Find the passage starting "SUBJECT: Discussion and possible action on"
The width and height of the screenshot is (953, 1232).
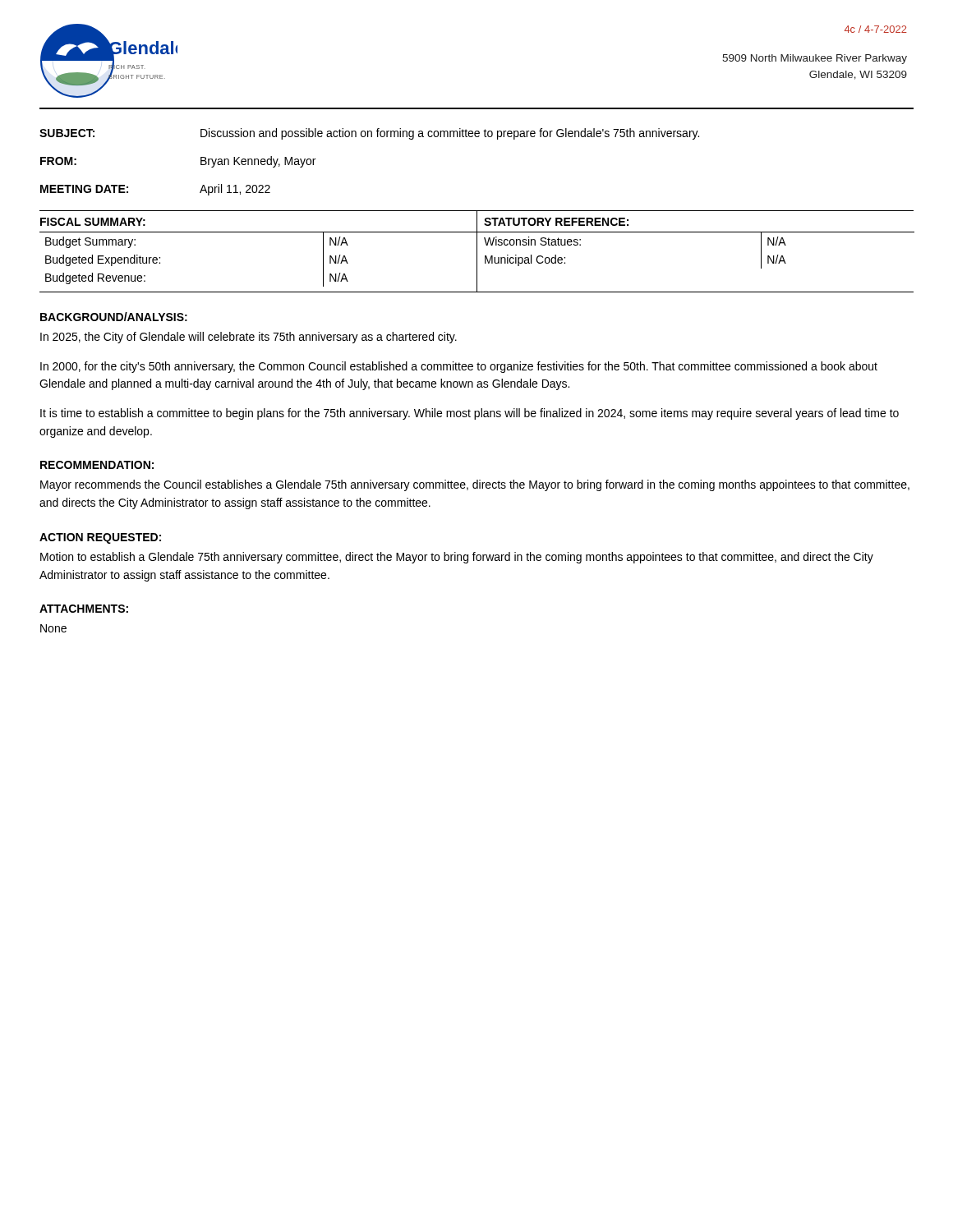(x=476, y=133)
